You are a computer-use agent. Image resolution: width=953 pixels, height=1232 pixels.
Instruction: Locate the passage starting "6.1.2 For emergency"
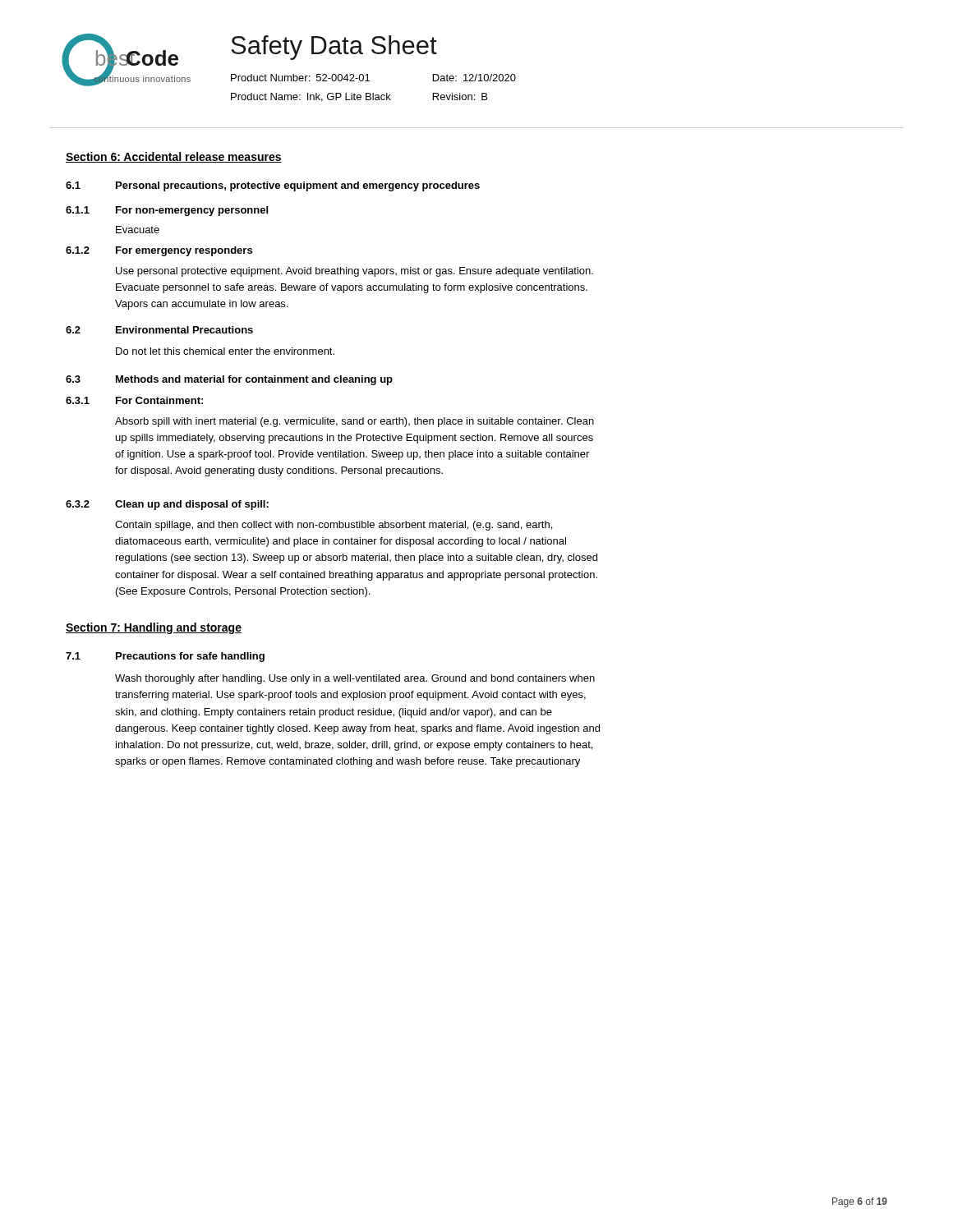tap(159, 250)
